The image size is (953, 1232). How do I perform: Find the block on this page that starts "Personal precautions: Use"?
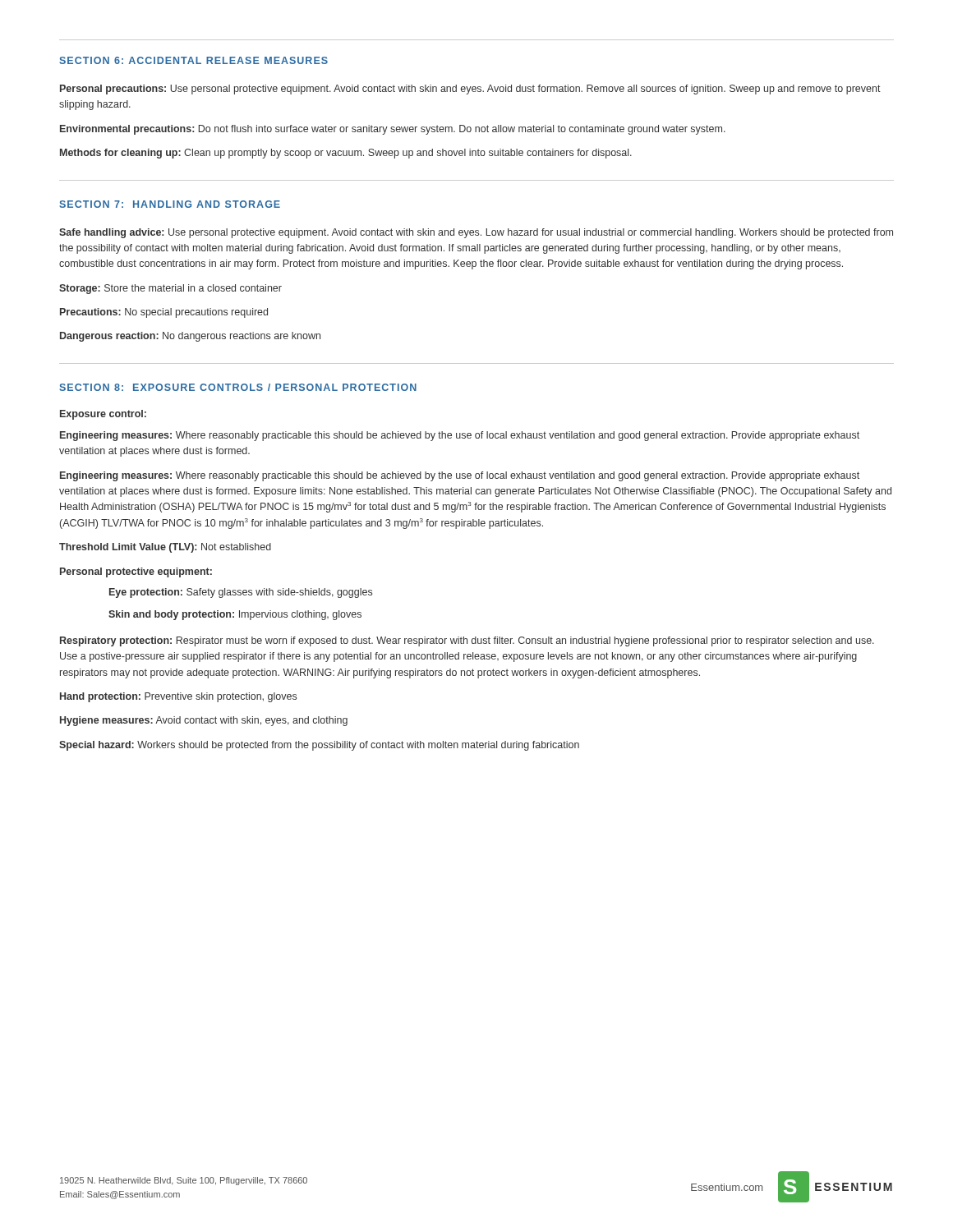(470, 97)
